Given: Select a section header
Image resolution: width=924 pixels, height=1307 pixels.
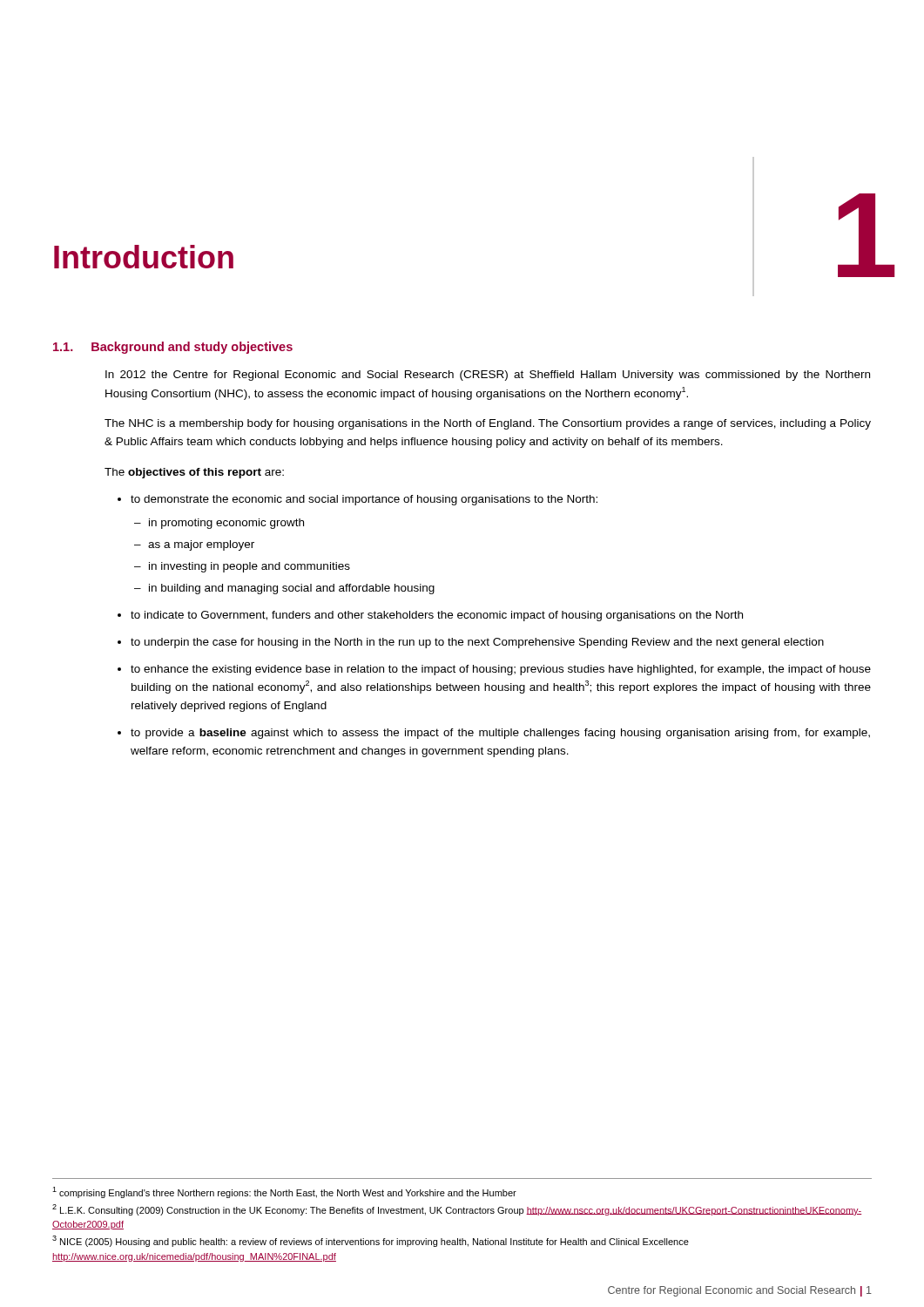Looking at the screenshot, I should [173, 347].
